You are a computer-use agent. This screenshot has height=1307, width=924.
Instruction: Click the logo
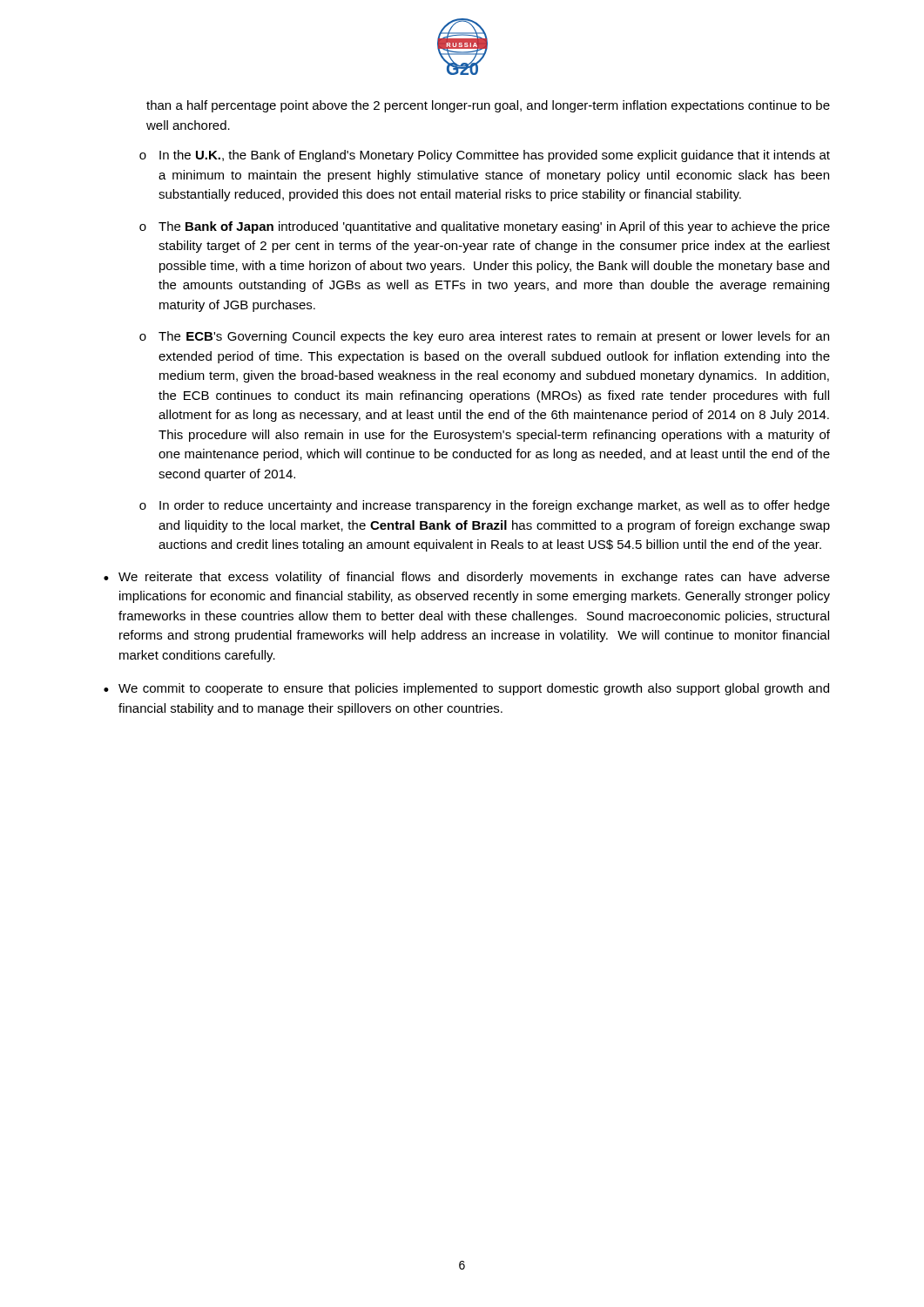[462, 50]
